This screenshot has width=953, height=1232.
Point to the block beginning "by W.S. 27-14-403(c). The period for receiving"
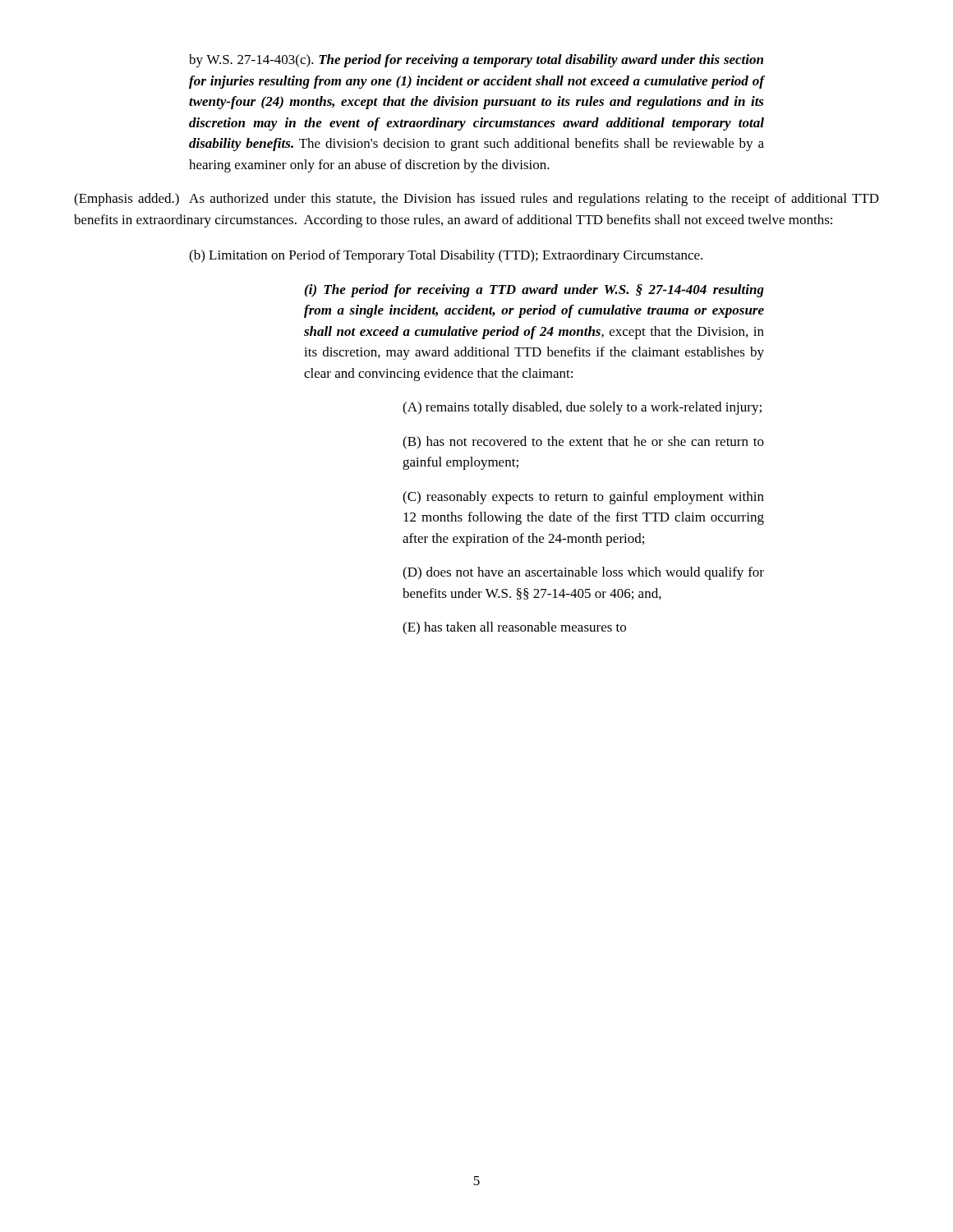point(476,112)
